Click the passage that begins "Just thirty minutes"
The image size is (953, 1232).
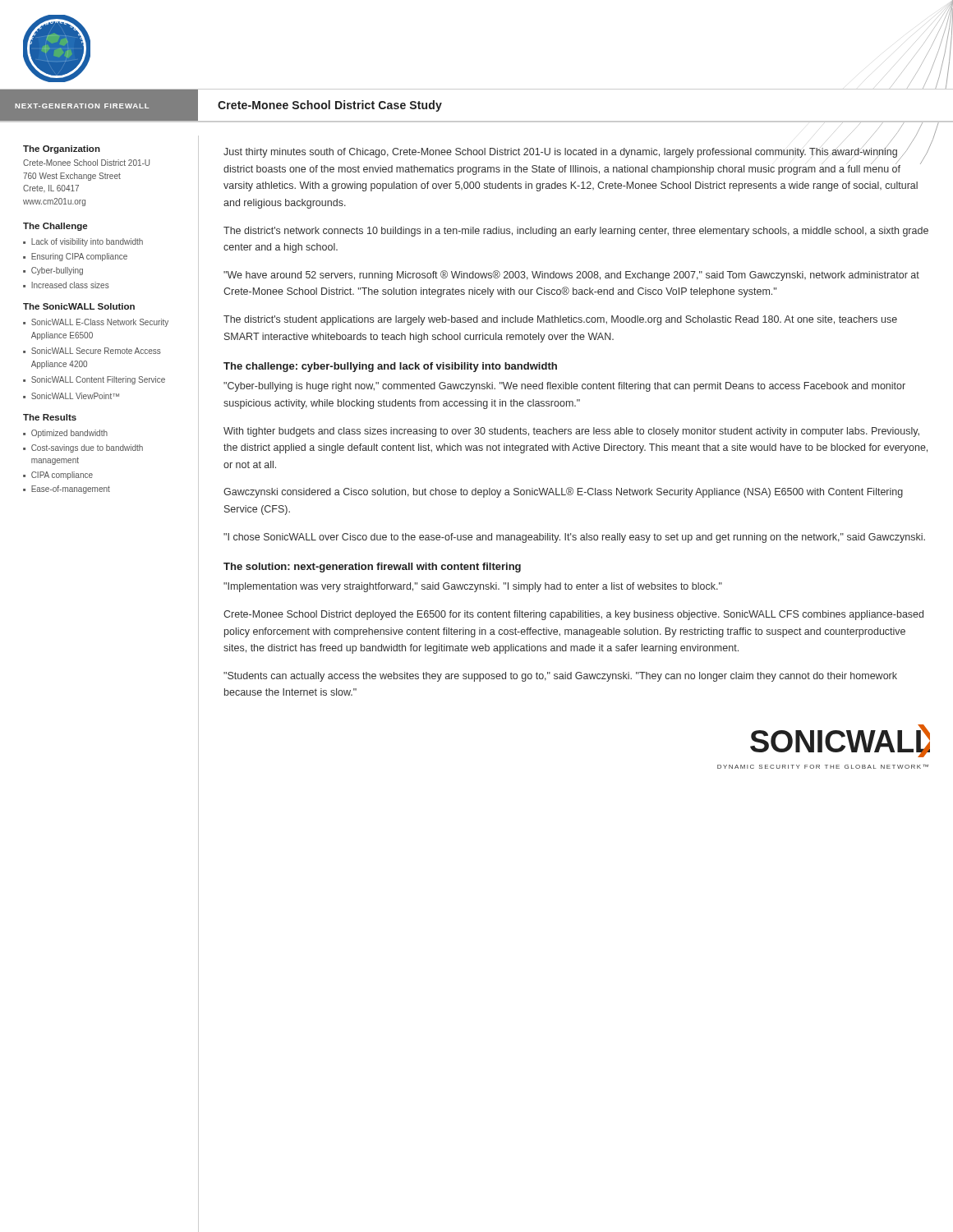pos(571,177)
